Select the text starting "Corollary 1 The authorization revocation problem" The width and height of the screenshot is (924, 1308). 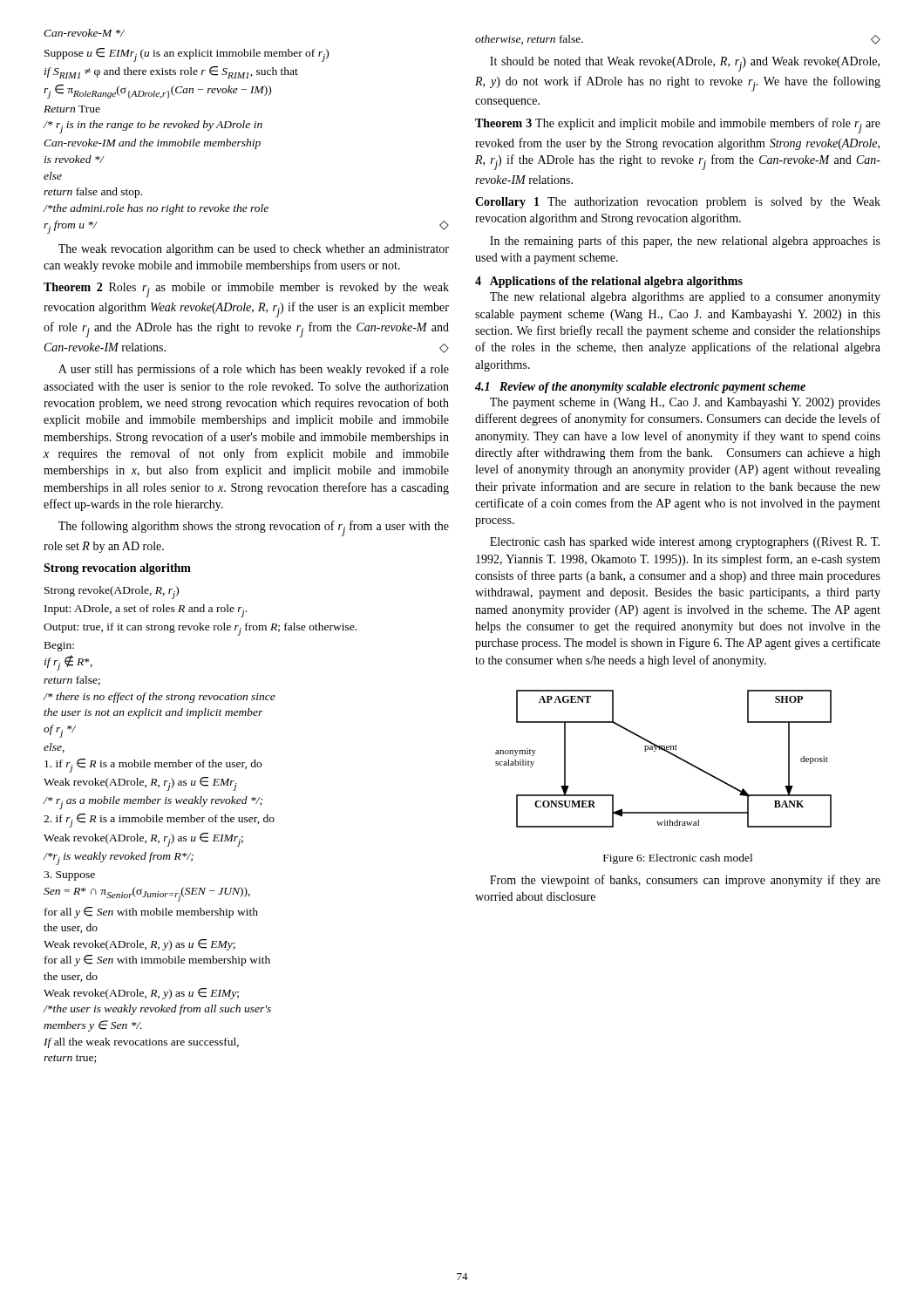coord(678,211)
